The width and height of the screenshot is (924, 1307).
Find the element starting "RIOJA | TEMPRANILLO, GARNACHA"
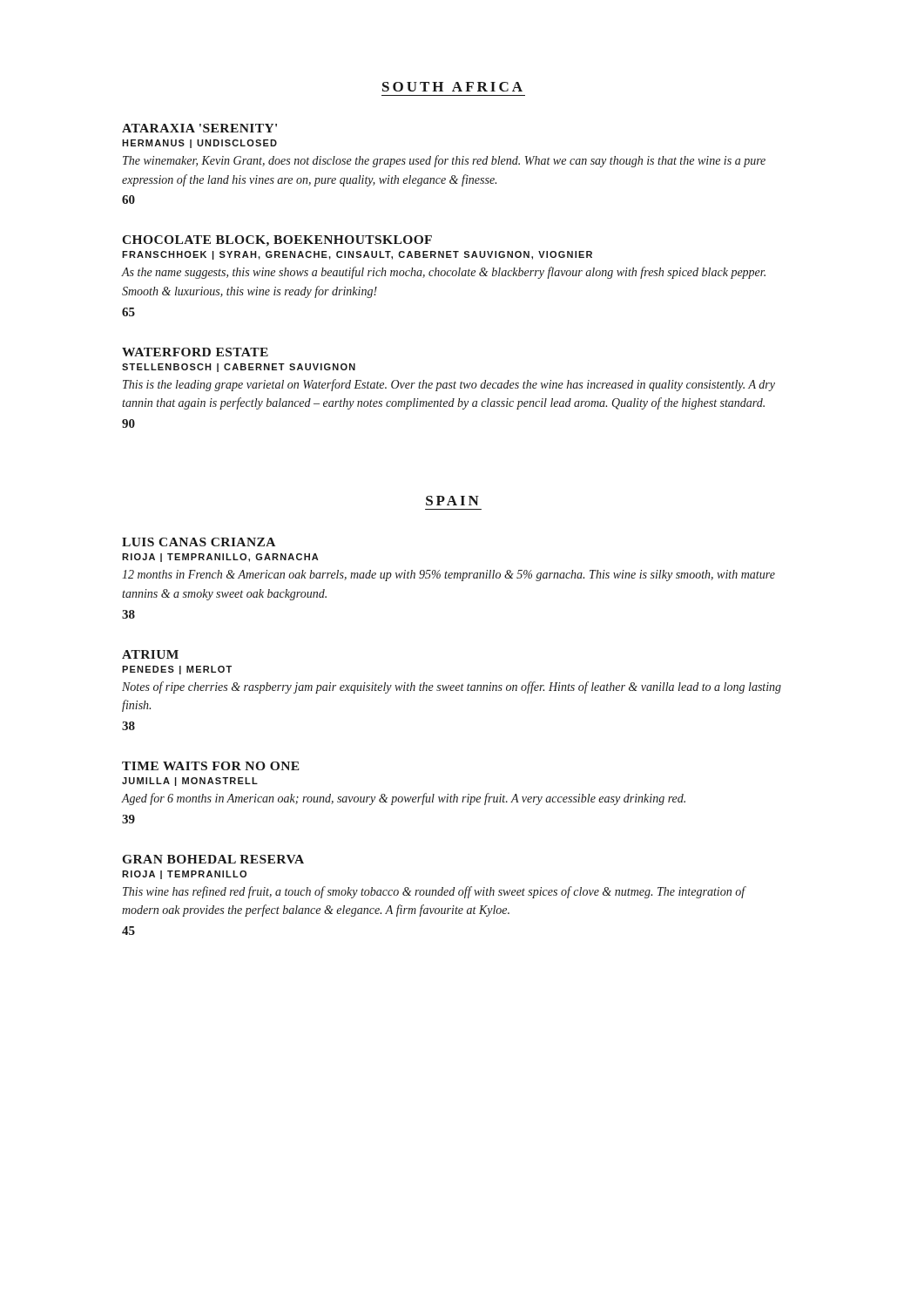click(x=221, y=557)
